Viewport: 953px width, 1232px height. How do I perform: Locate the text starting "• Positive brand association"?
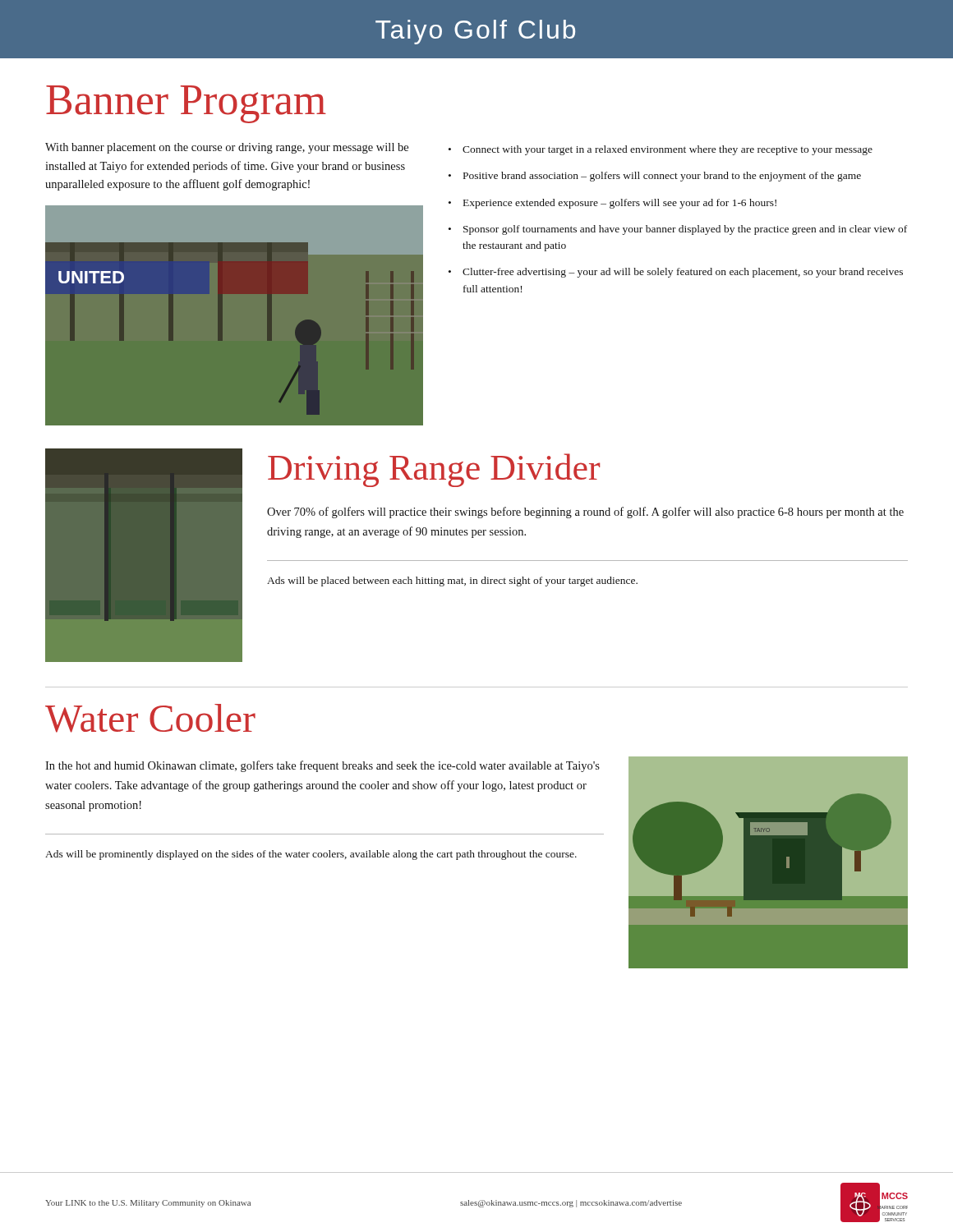click(654, 176)
